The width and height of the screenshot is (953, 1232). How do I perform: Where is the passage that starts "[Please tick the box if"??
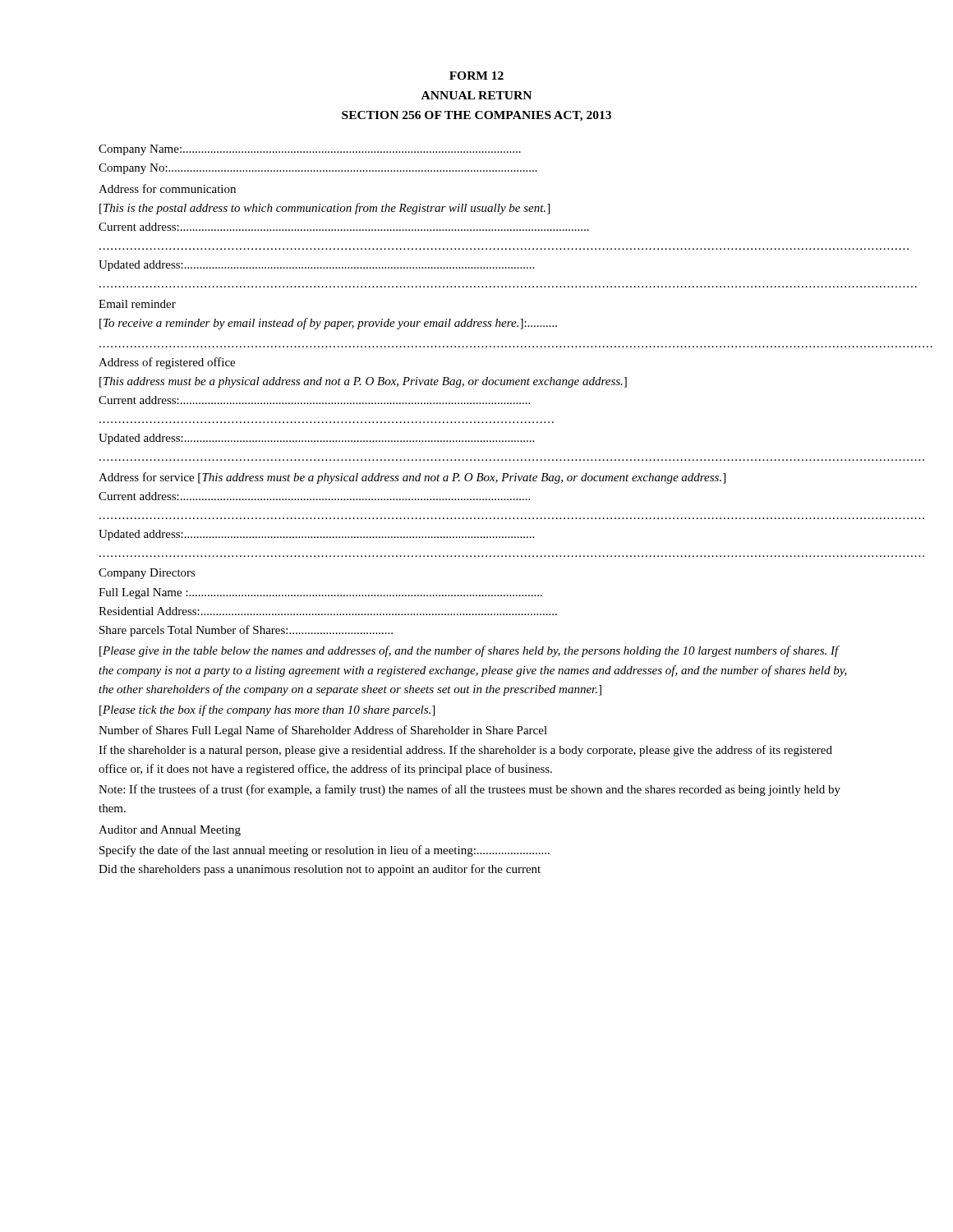click(267, 710)
